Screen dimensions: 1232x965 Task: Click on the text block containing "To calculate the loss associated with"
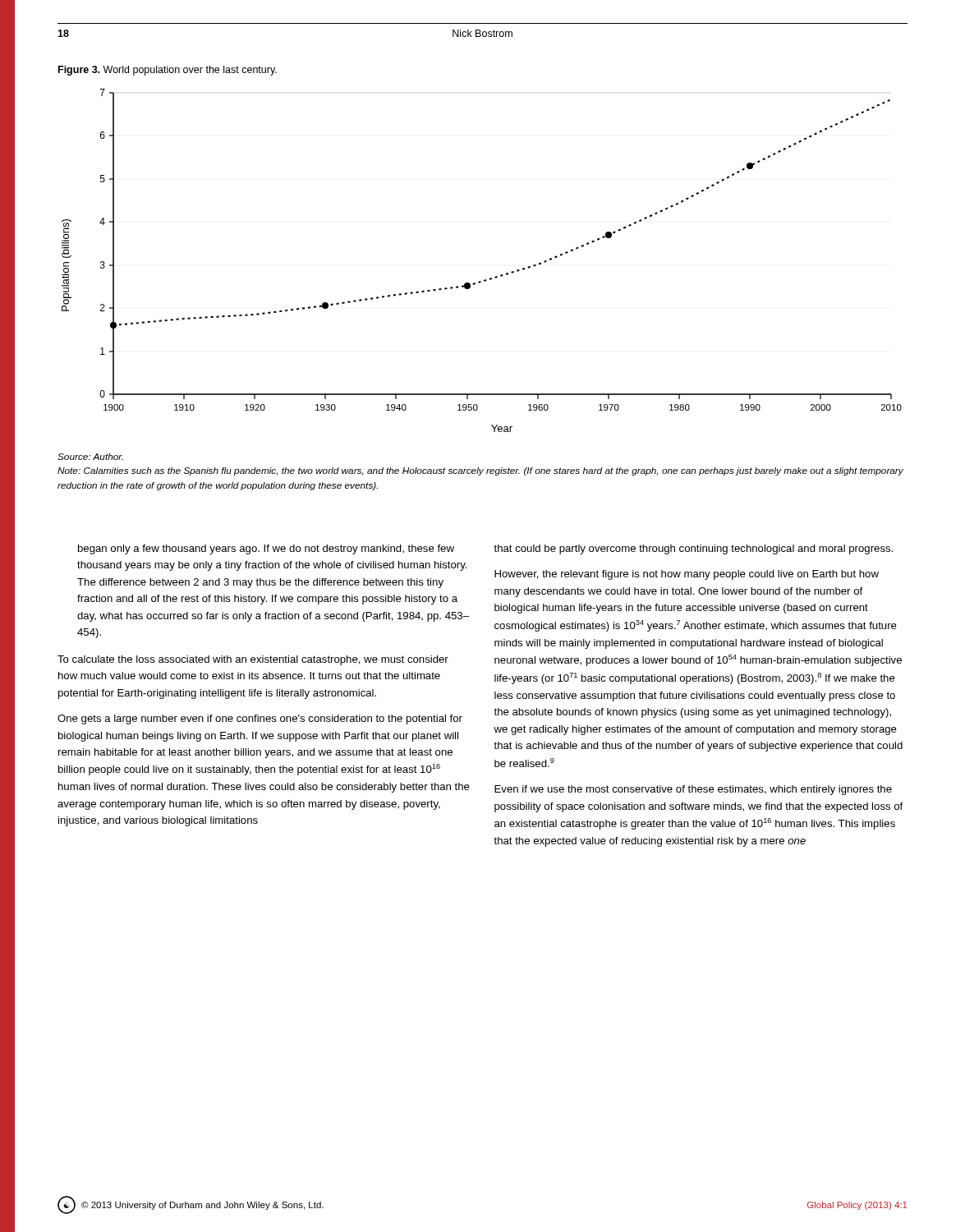coord(253,676)
